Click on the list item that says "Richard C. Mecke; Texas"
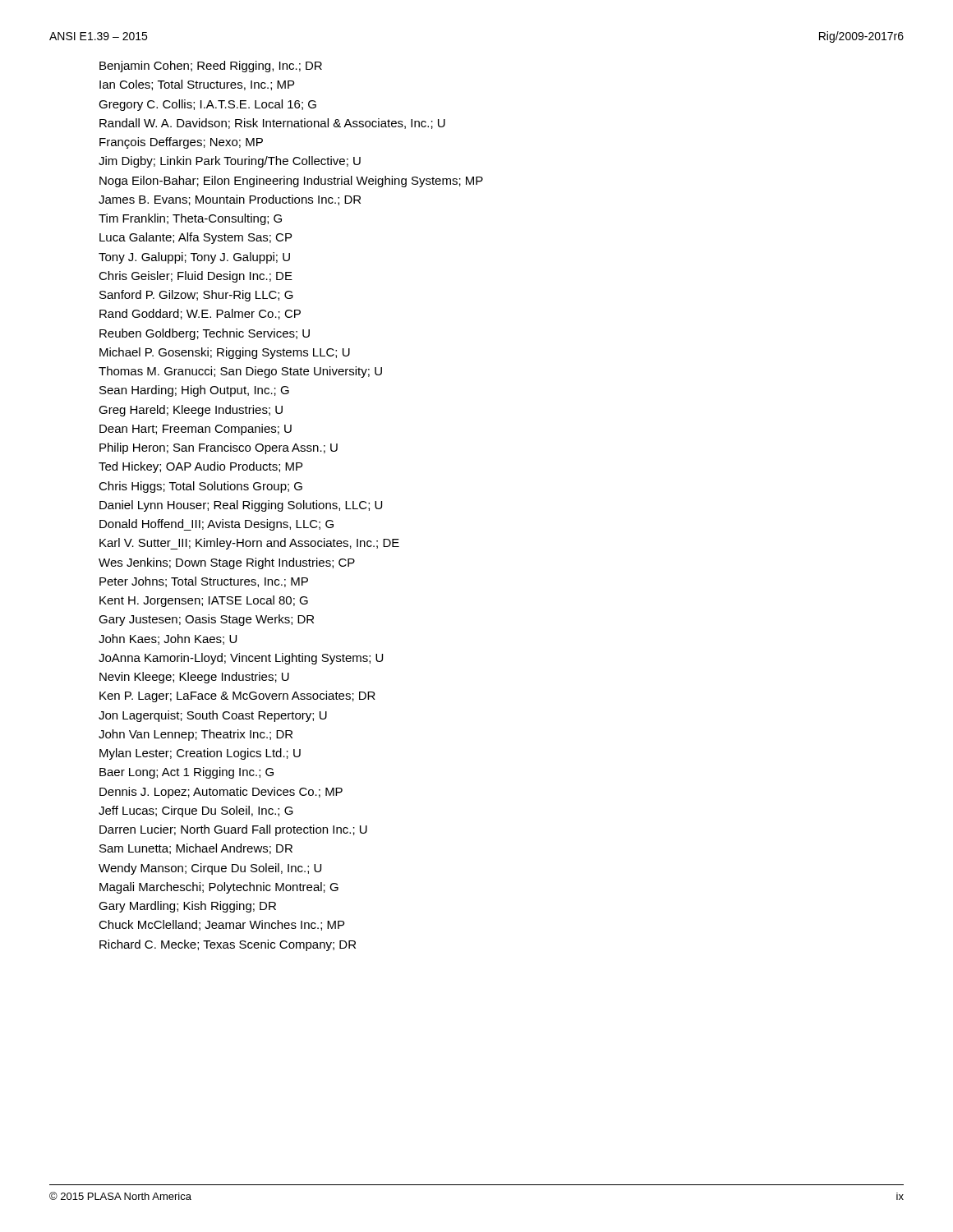Viewport: 953px width, 1232px height. pyautogui.click(x=228, y=944)
